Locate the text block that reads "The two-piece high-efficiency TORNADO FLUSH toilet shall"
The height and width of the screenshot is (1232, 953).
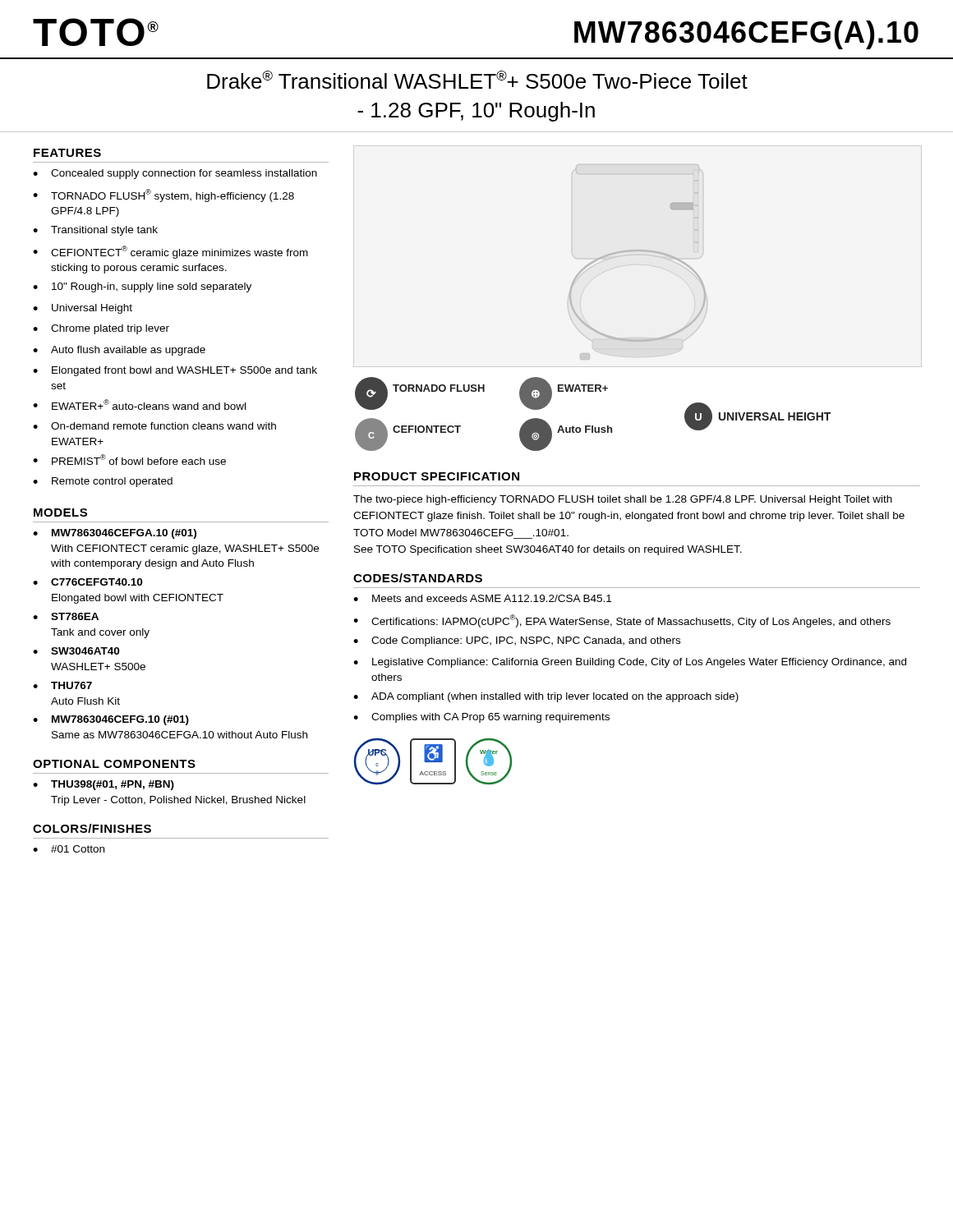point(629,524)
